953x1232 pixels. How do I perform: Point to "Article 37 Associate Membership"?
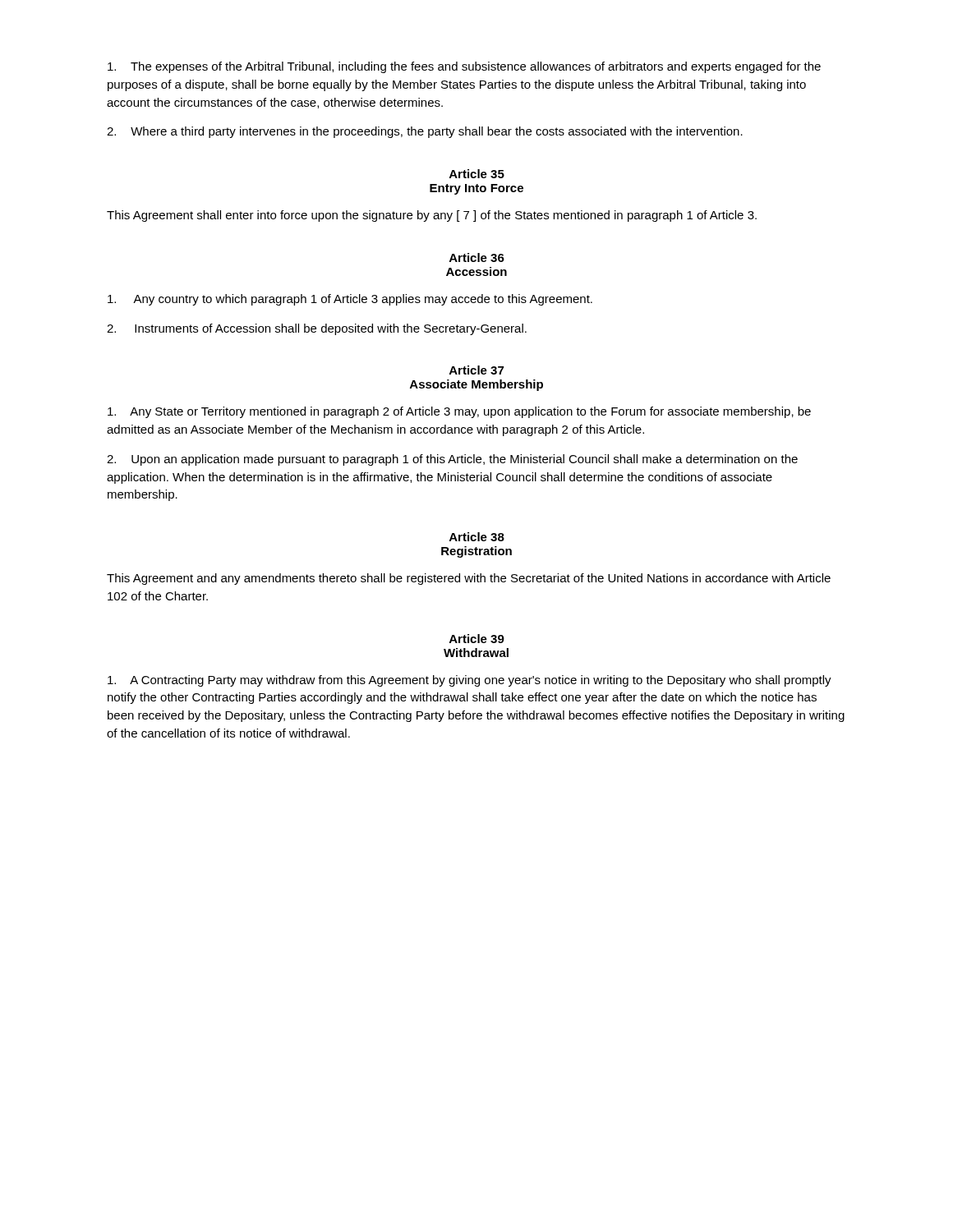[476, 377]
